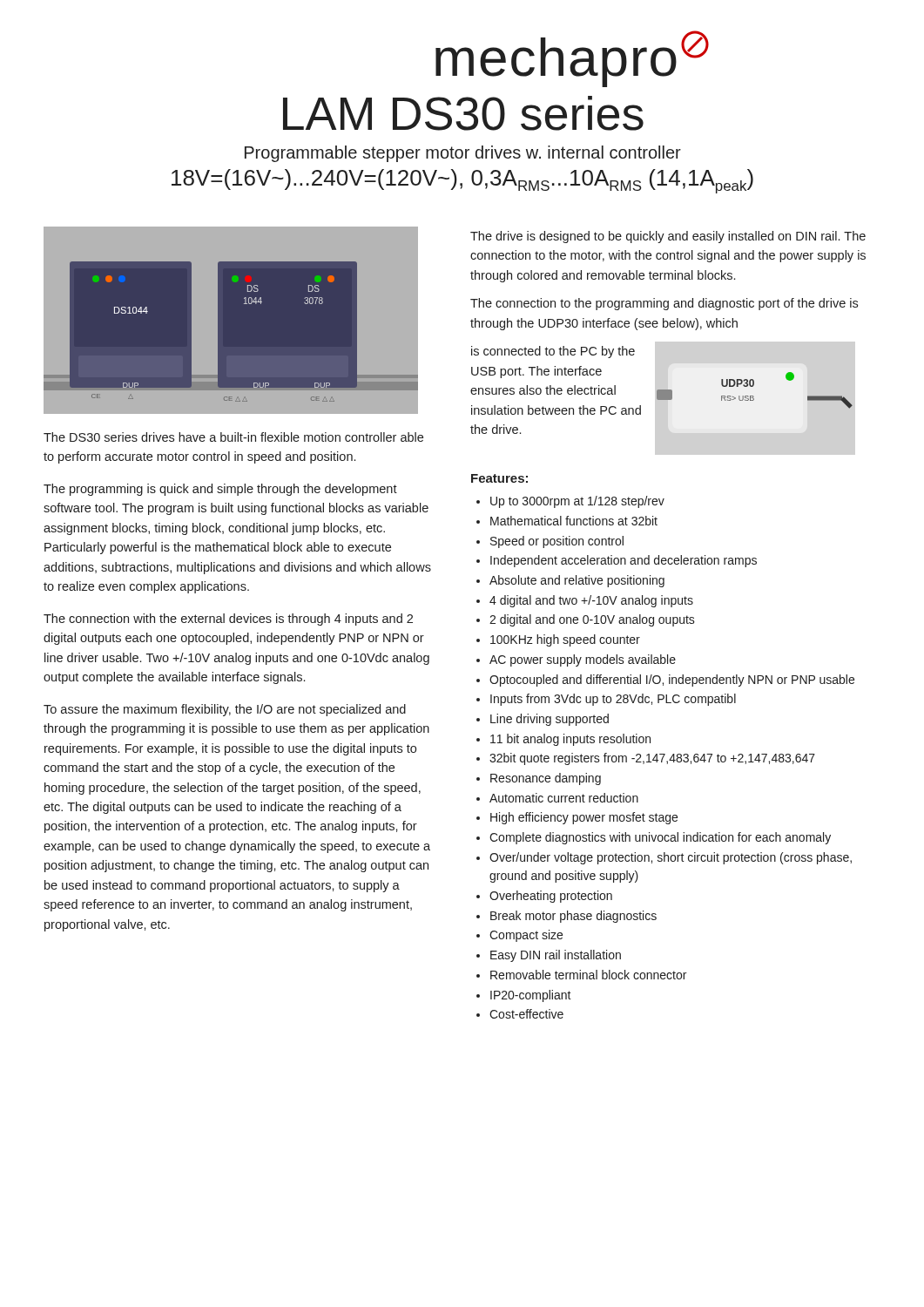Click on the passage starting "Overheating protection"

click(x=551, y=896)
